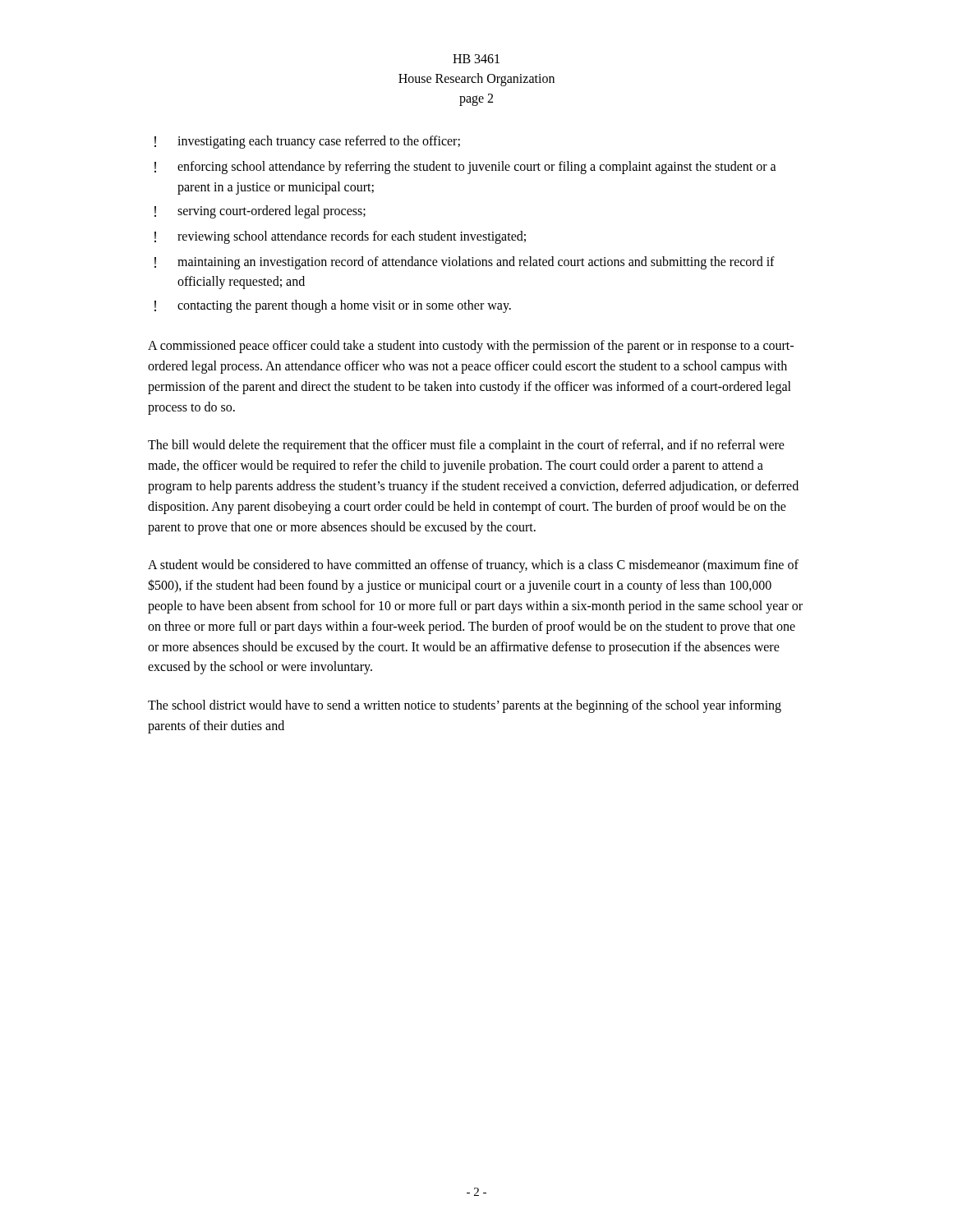The image size is (953, 1232).
Task: Find the block on this page that starts "! investigating each"
Action: click(307, 142)
